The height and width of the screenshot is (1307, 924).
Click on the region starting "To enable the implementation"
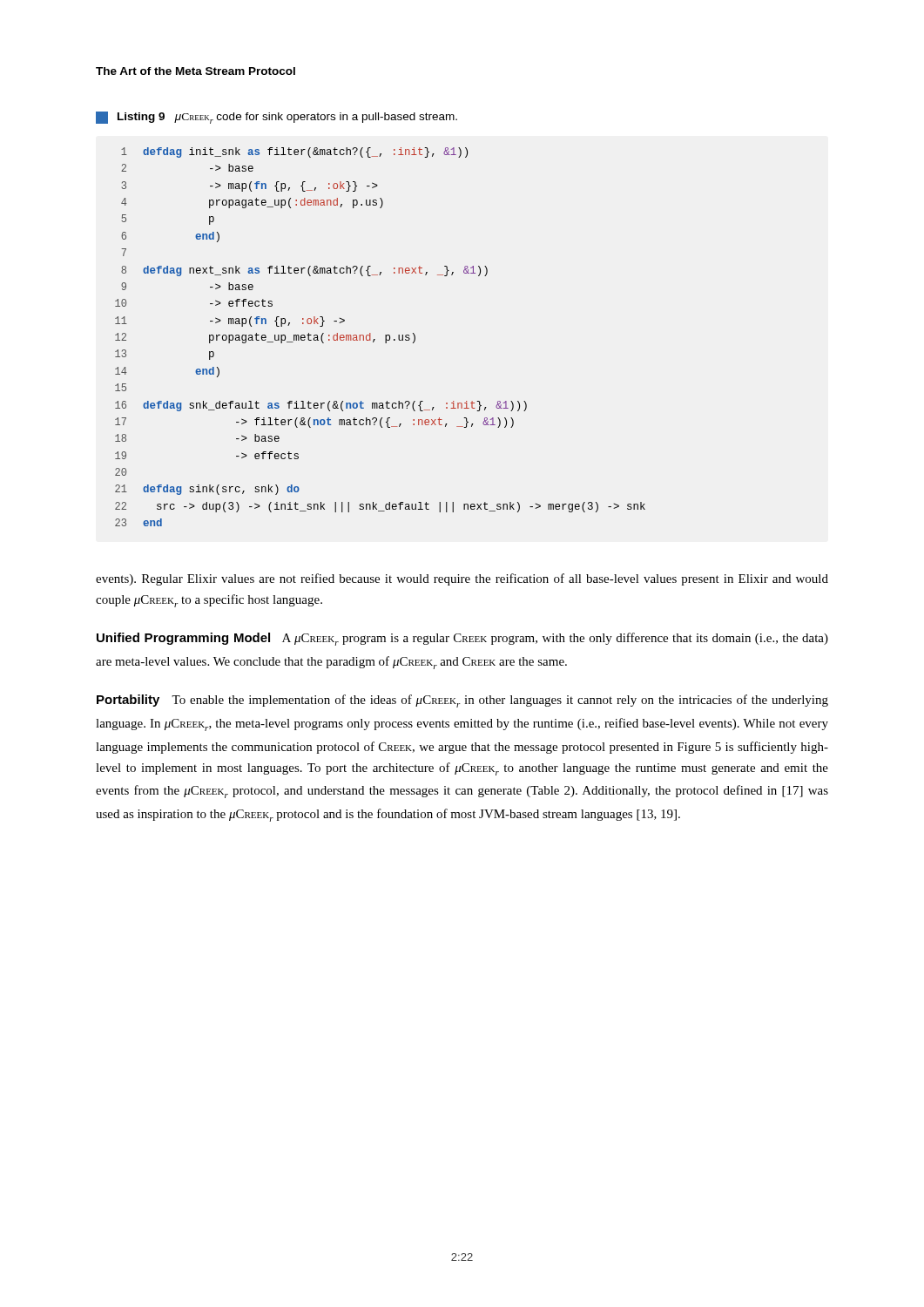[x=462, y=757]
